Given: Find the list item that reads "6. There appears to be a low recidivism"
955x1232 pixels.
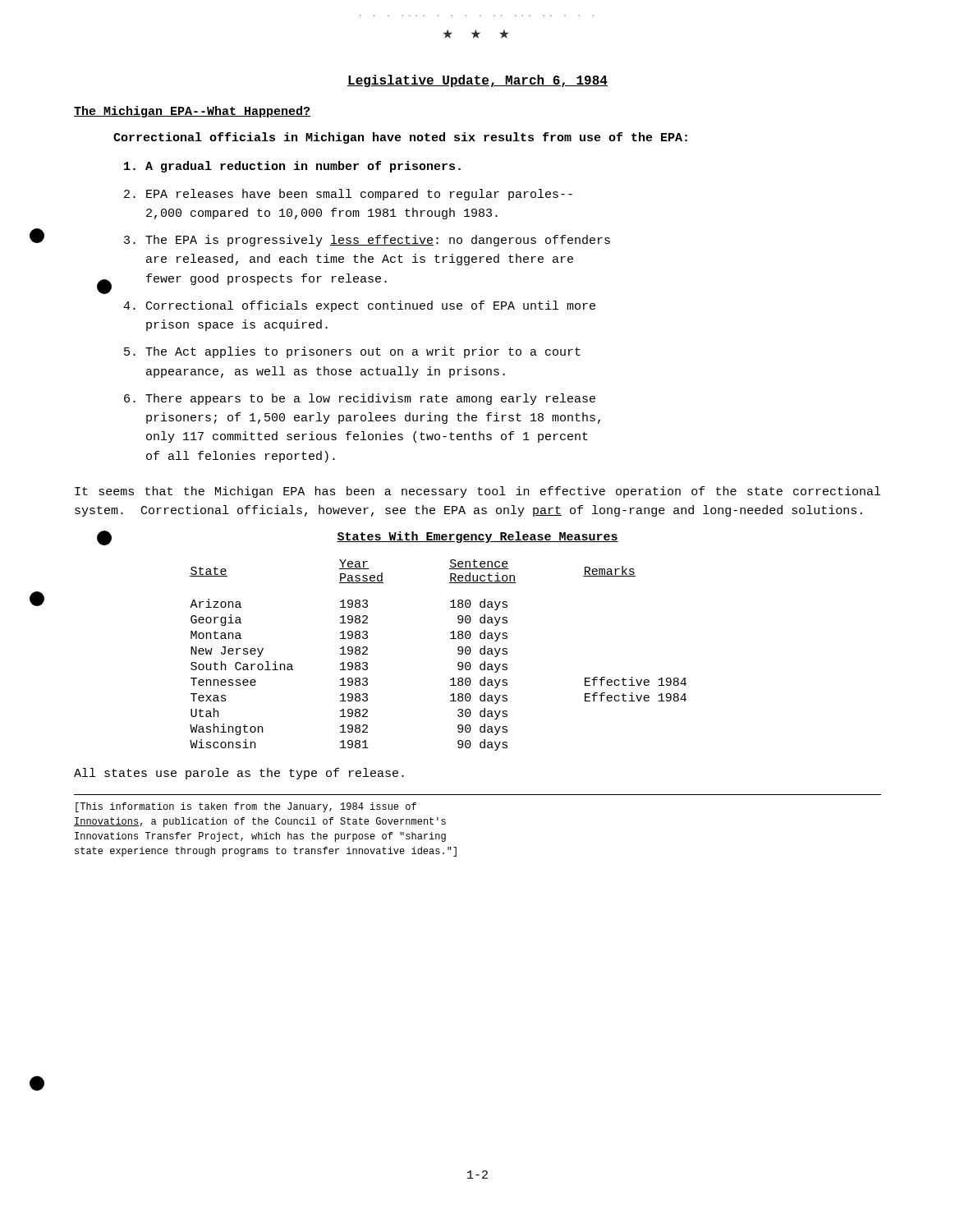Looking at the screenshot, I should [363, 428].
